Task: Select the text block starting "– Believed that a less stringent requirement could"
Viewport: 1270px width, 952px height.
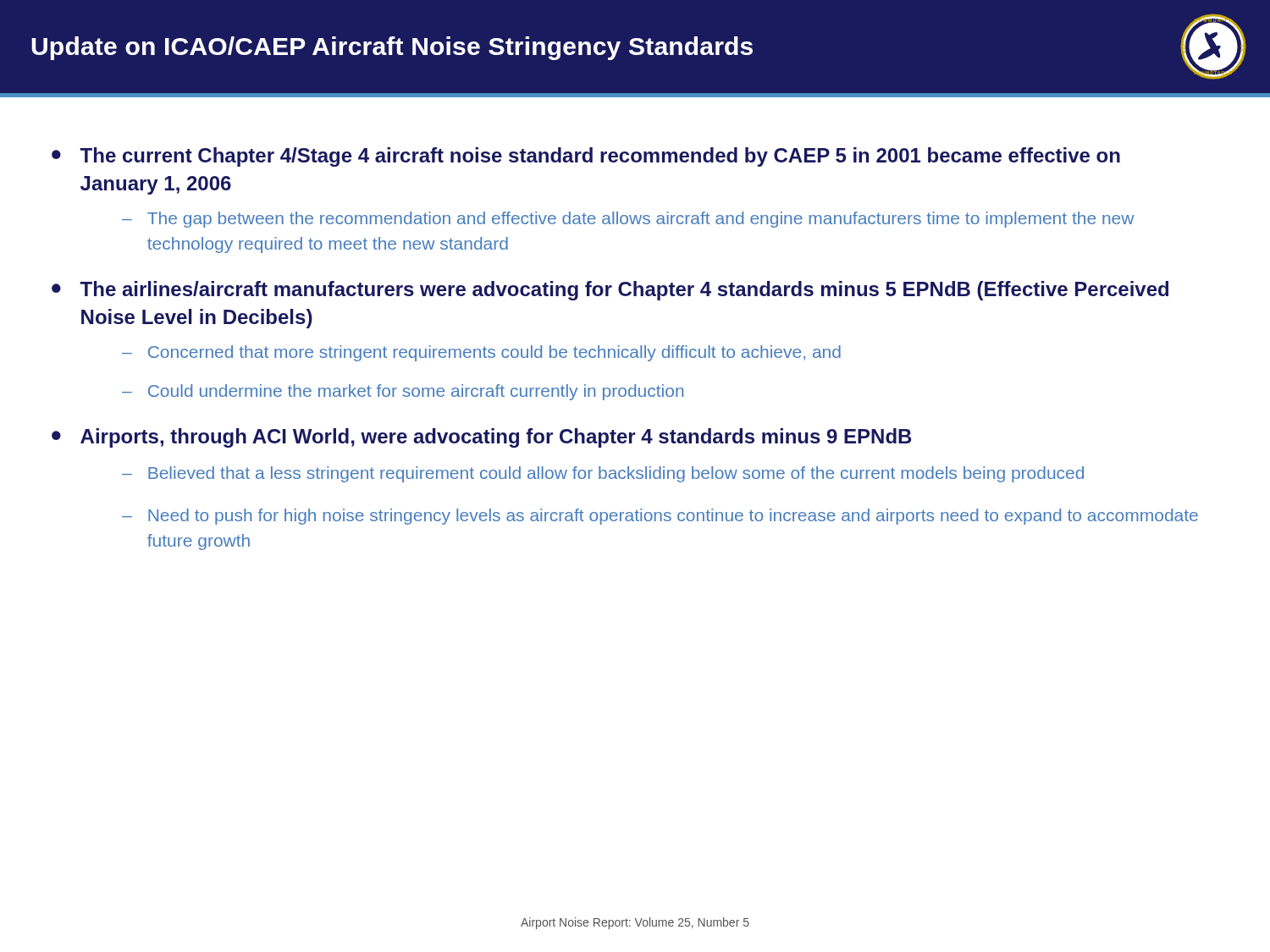Action: pyautogui.click(x=603, y=473)
